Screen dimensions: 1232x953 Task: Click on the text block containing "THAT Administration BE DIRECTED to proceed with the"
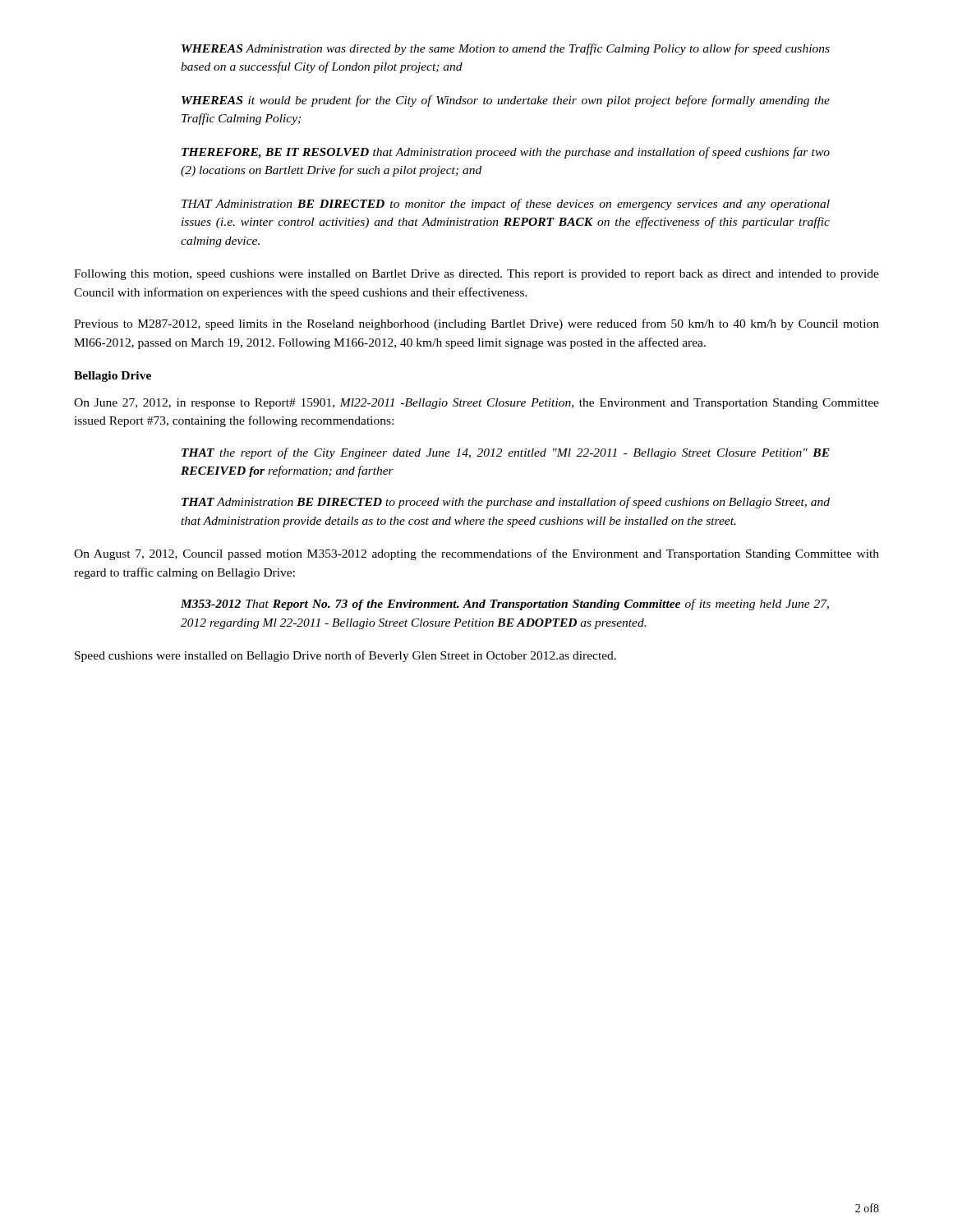pyautogui.click(x=505, y=512)
